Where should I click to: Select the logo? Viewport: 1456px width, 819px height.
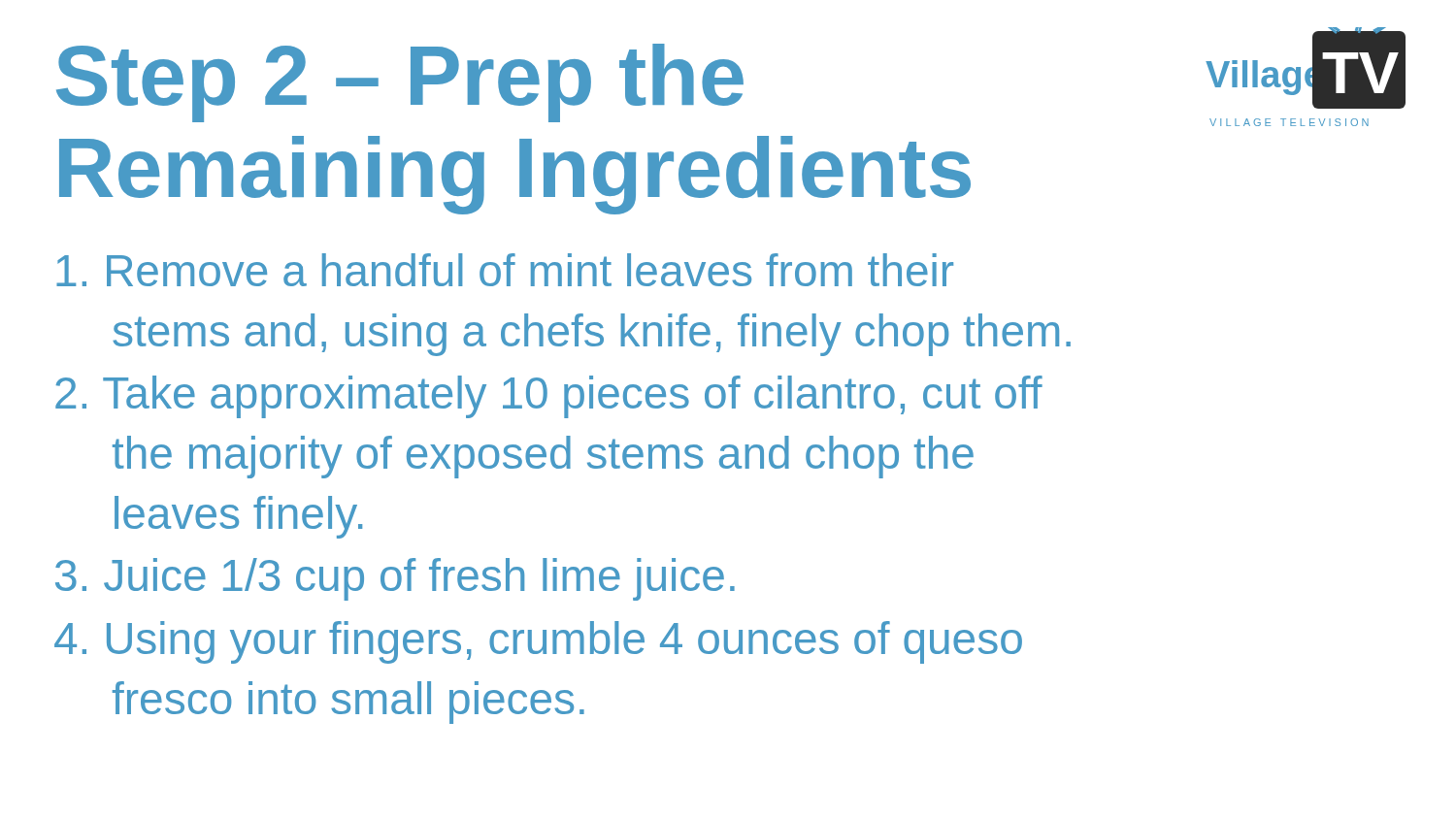1303,92
